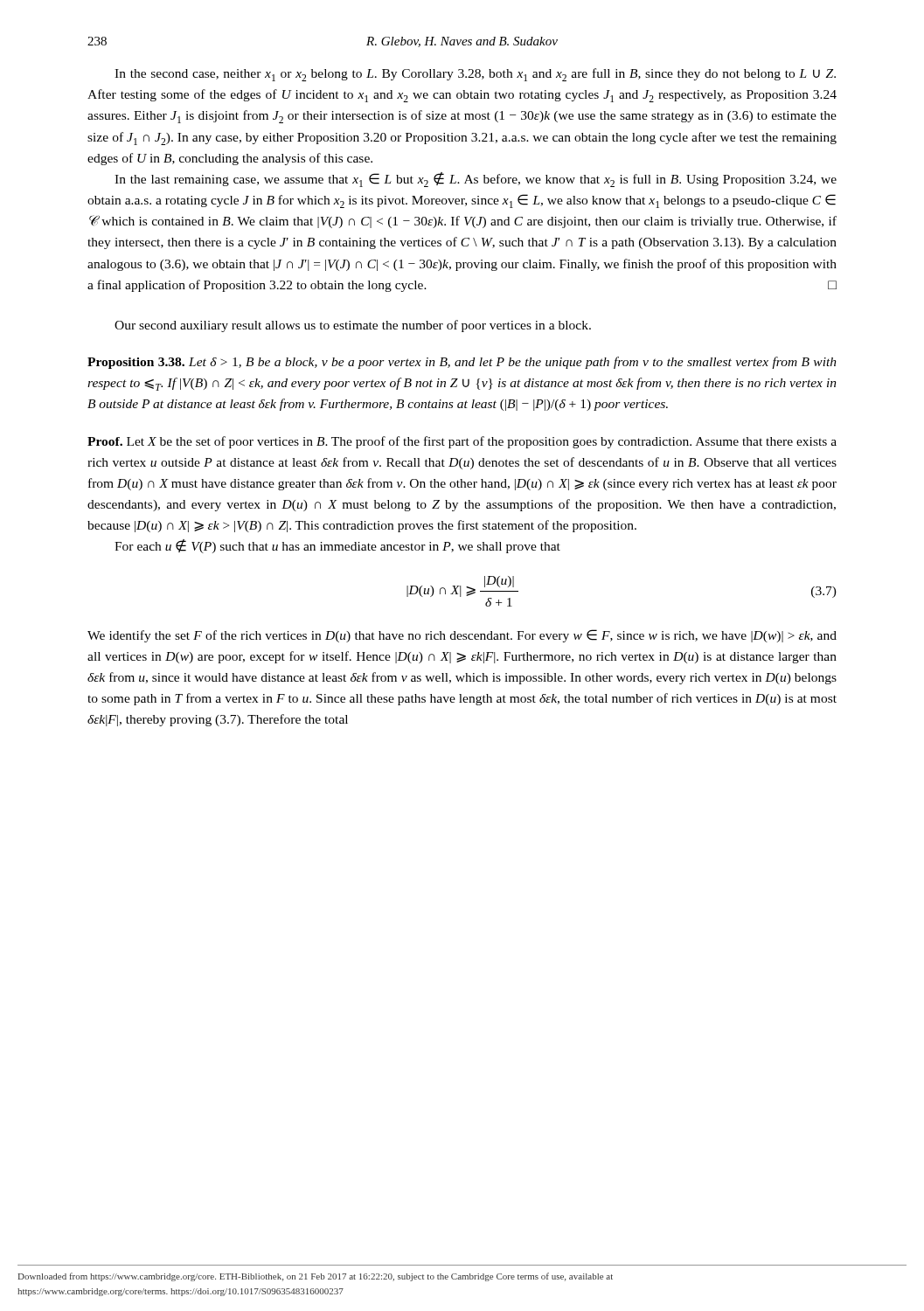
Task: Find the text block with the text "Proposition 3.38. Let"
Action: (462, 383)
